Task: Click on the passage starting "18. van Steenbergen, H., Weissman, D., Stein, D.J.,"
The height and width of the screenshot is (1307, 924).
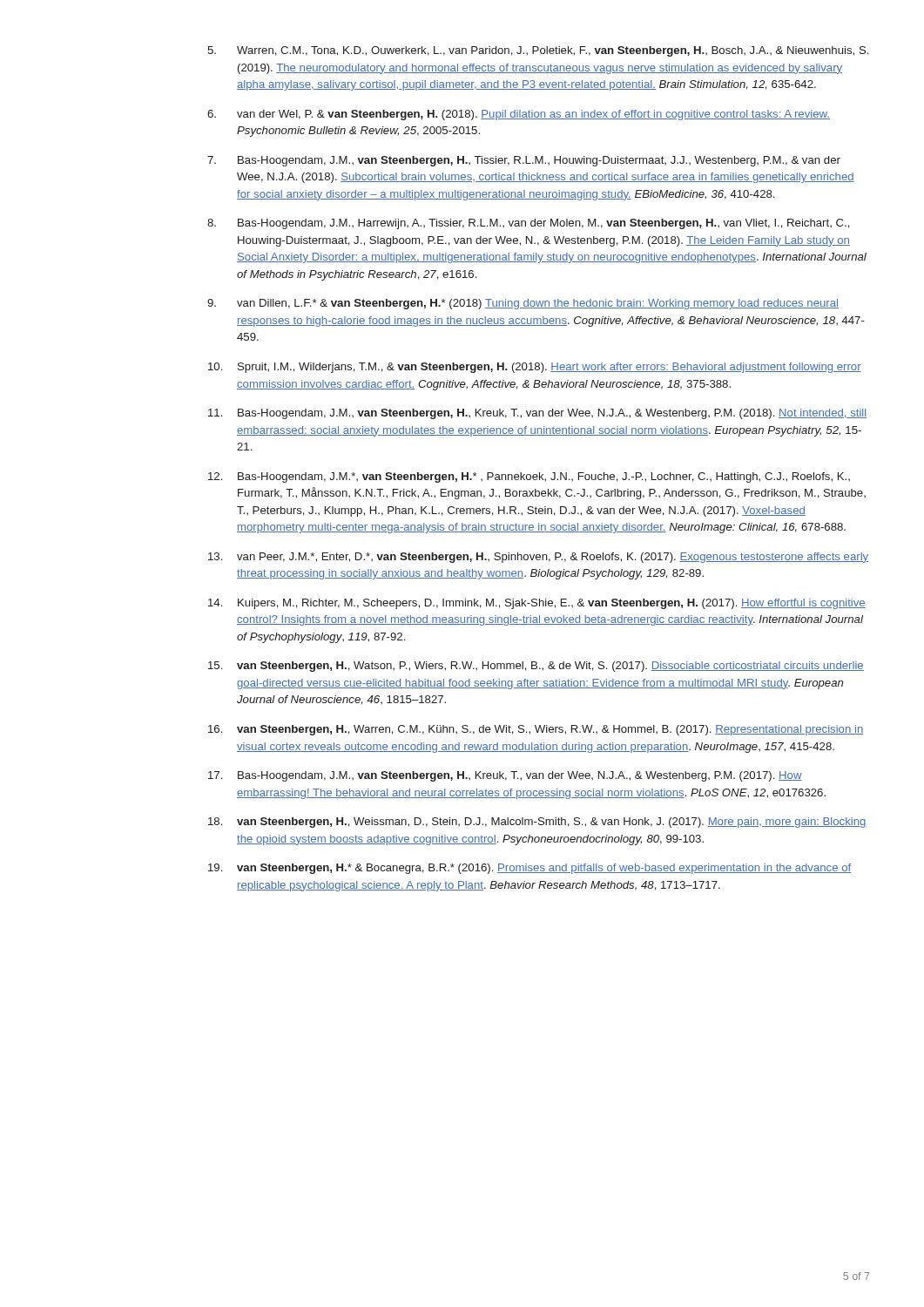Action: tap(539, 830)
